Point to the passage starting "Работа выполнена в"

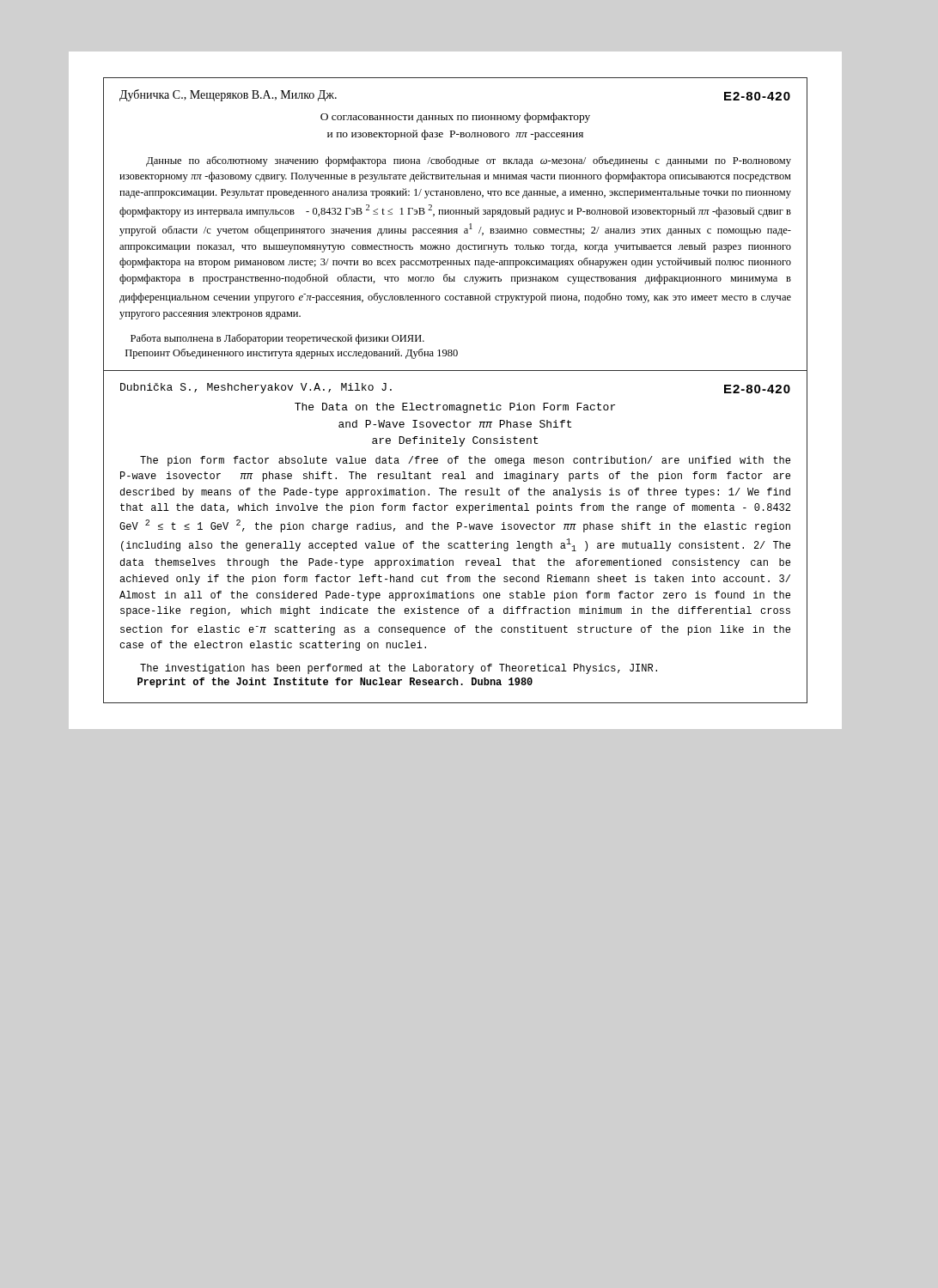coord(272,338)
